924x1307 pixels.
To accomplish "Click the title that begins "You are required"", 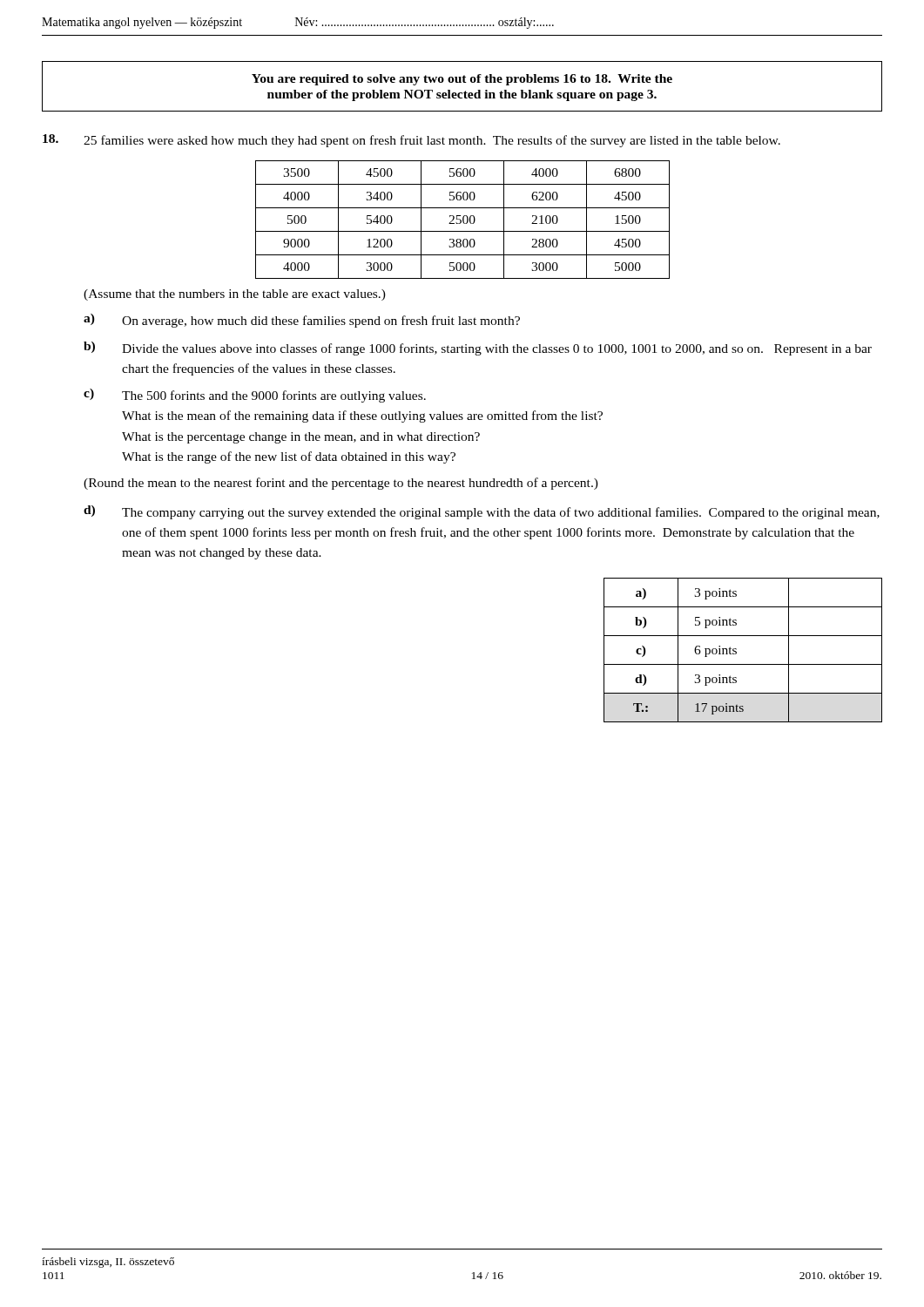I will pos(462,86).
